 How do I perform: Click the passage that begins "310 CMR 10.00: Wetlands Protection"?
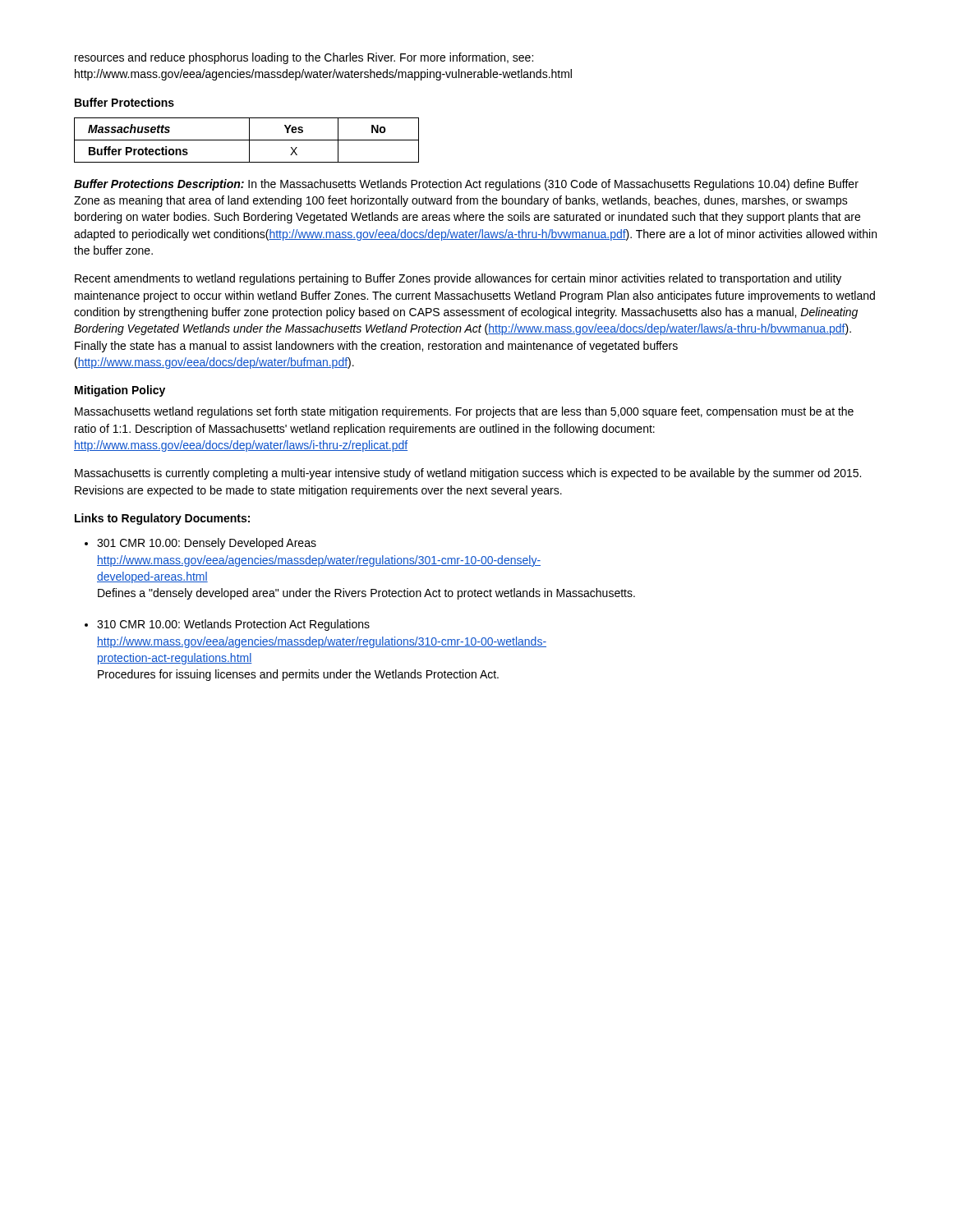click(x=488, y=650)
